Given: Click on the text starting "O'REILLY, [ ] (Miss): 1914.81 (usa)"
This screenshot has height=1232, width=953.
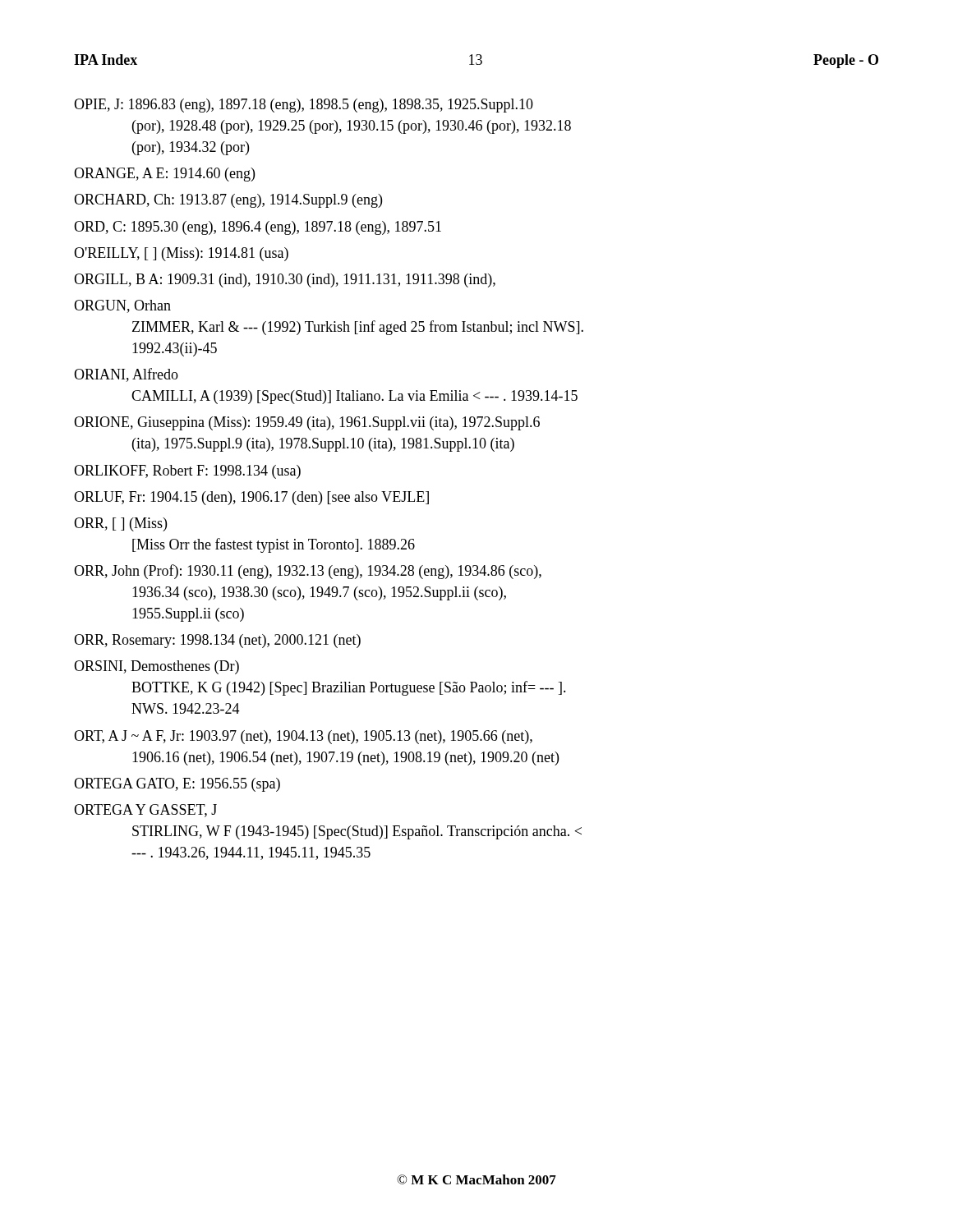Looking at the screenshot, I should coord(181,254).
